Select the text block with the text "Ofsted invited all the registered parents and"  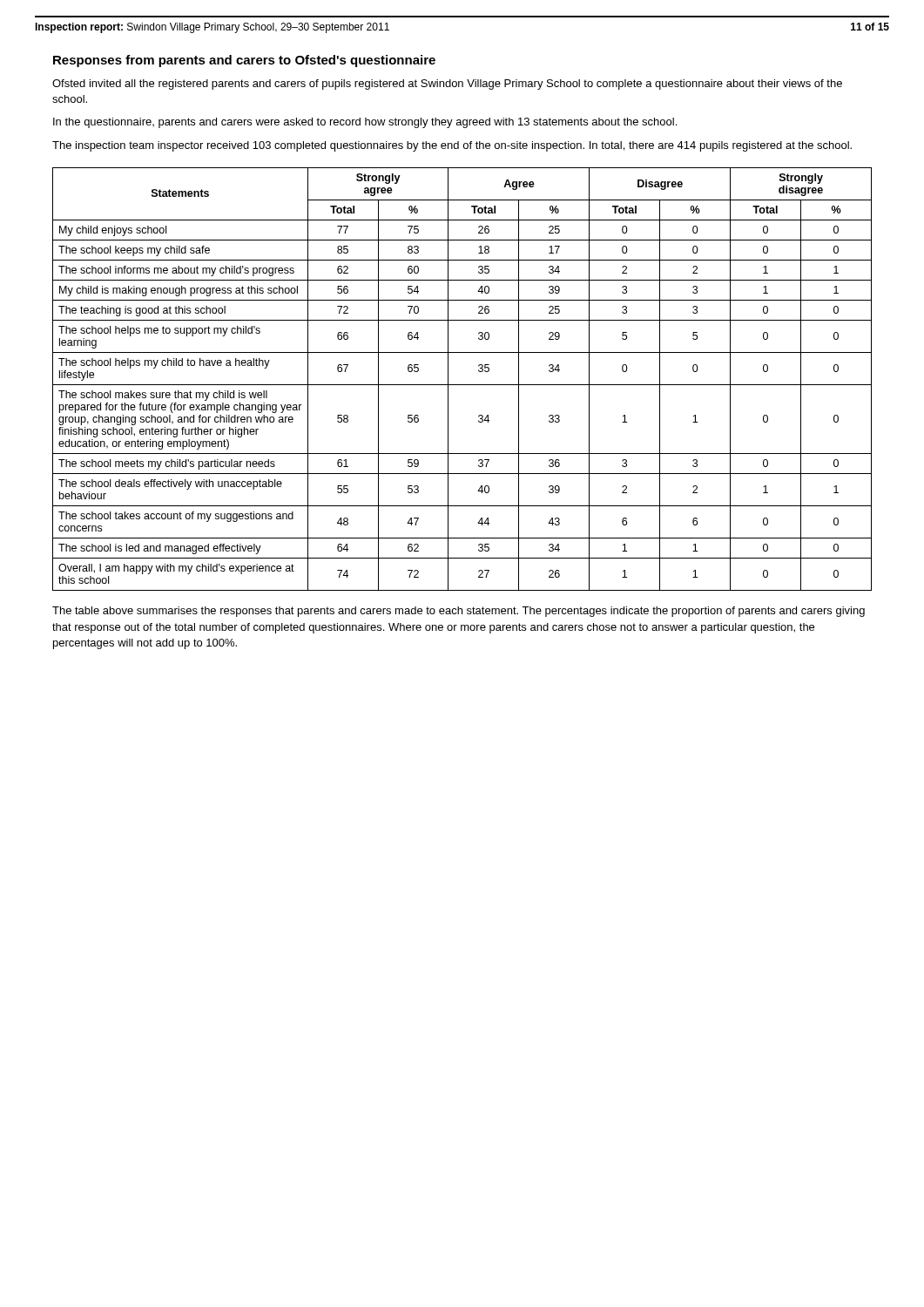click(447, 91)
